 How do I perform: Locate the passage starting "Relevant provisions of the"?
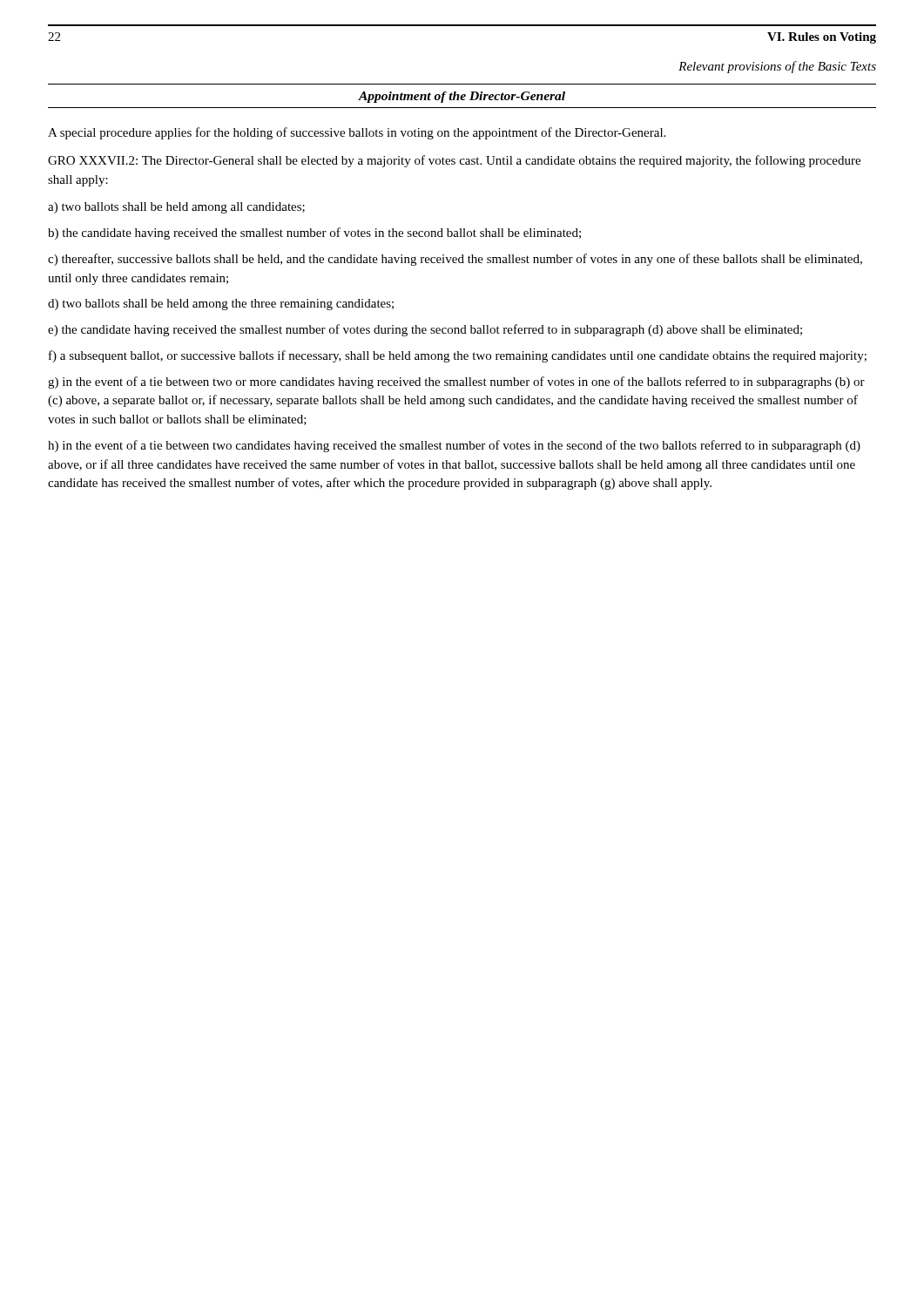[x=777, y=66]
